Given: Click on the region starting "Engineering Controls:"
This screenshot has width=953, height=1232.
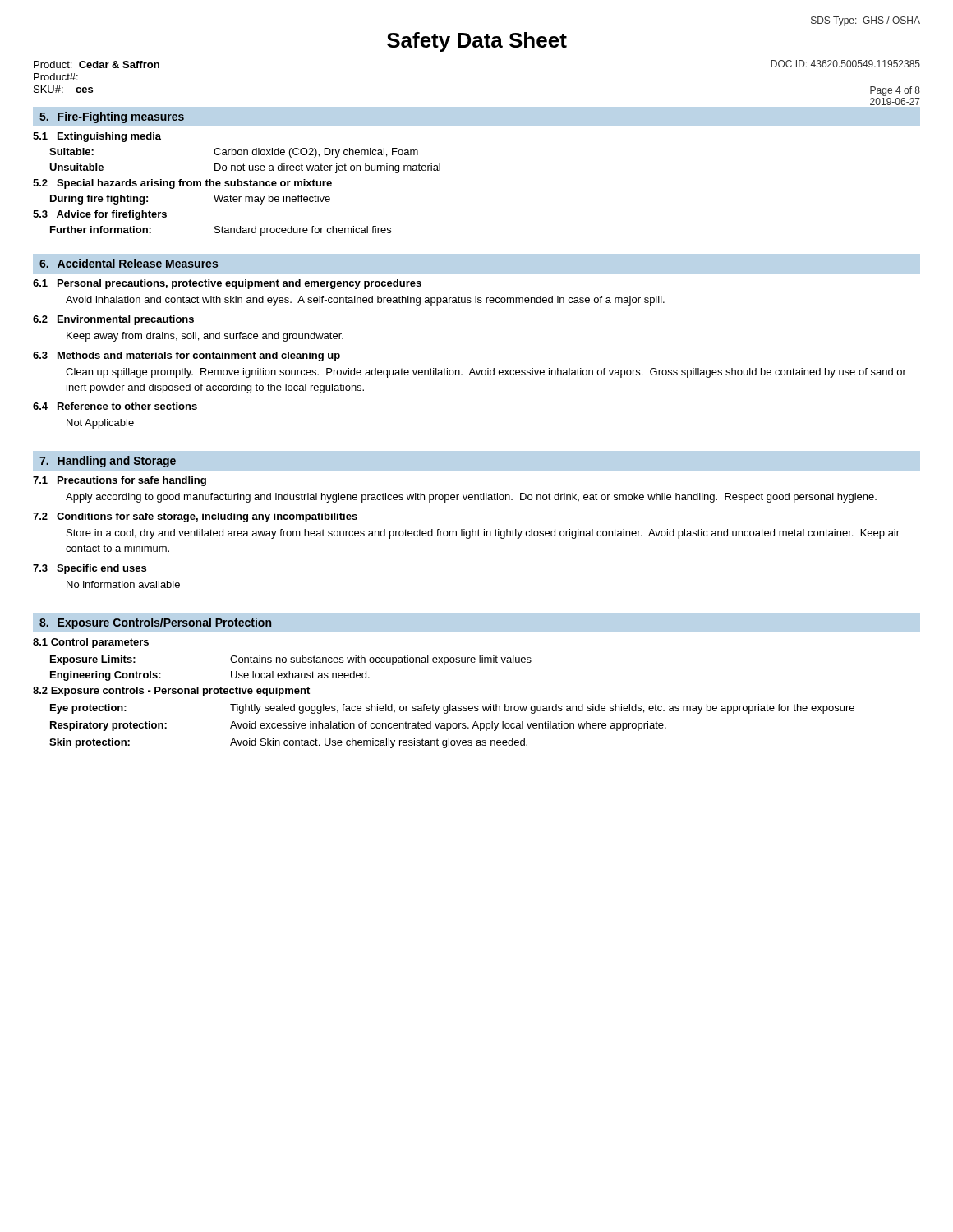Looking at the screenshot, I should pyautogui.click(x=105, y=674).
